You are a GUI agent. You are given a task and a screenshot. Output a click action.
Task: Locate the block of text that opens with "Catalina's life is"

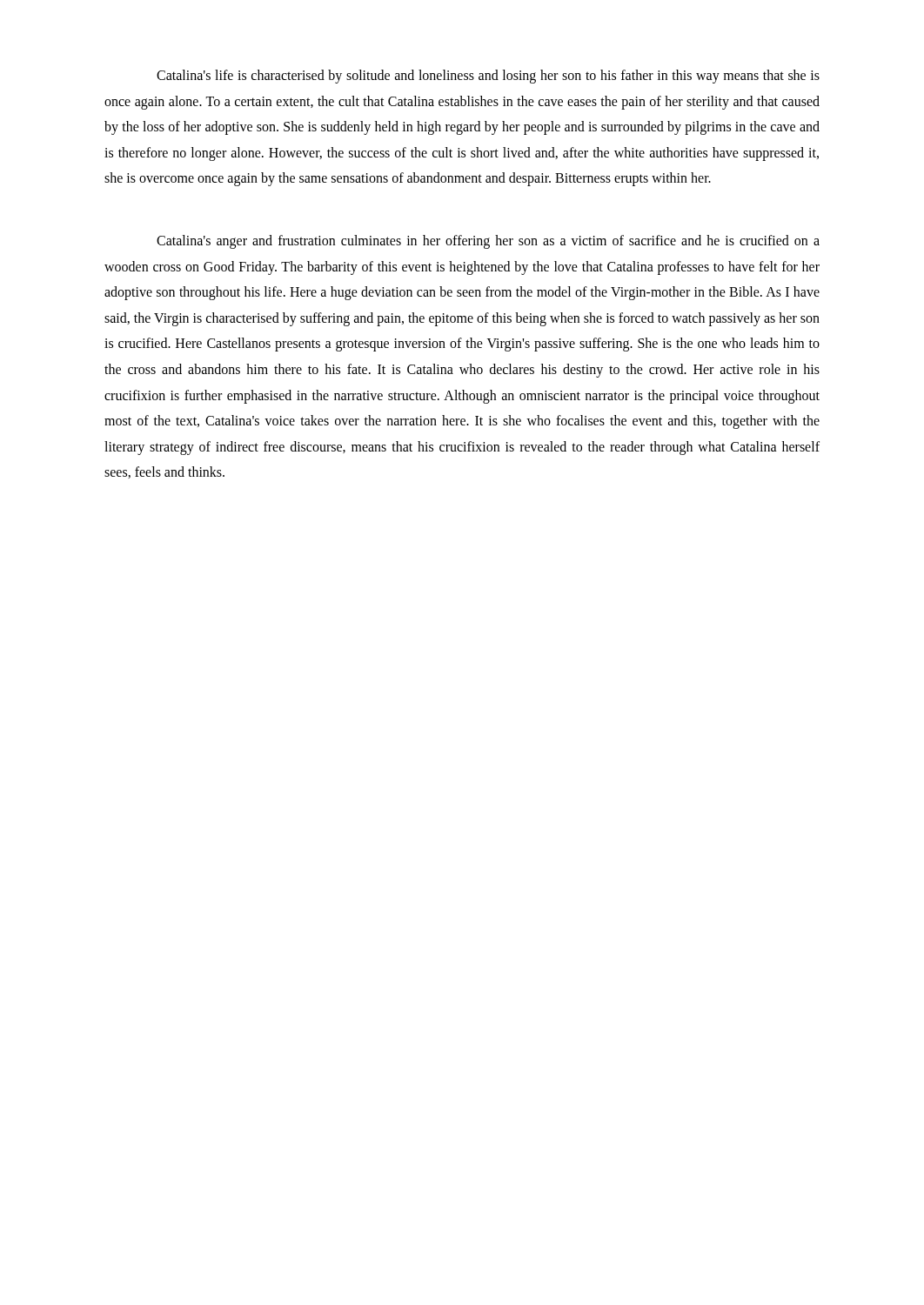[462, 127]
